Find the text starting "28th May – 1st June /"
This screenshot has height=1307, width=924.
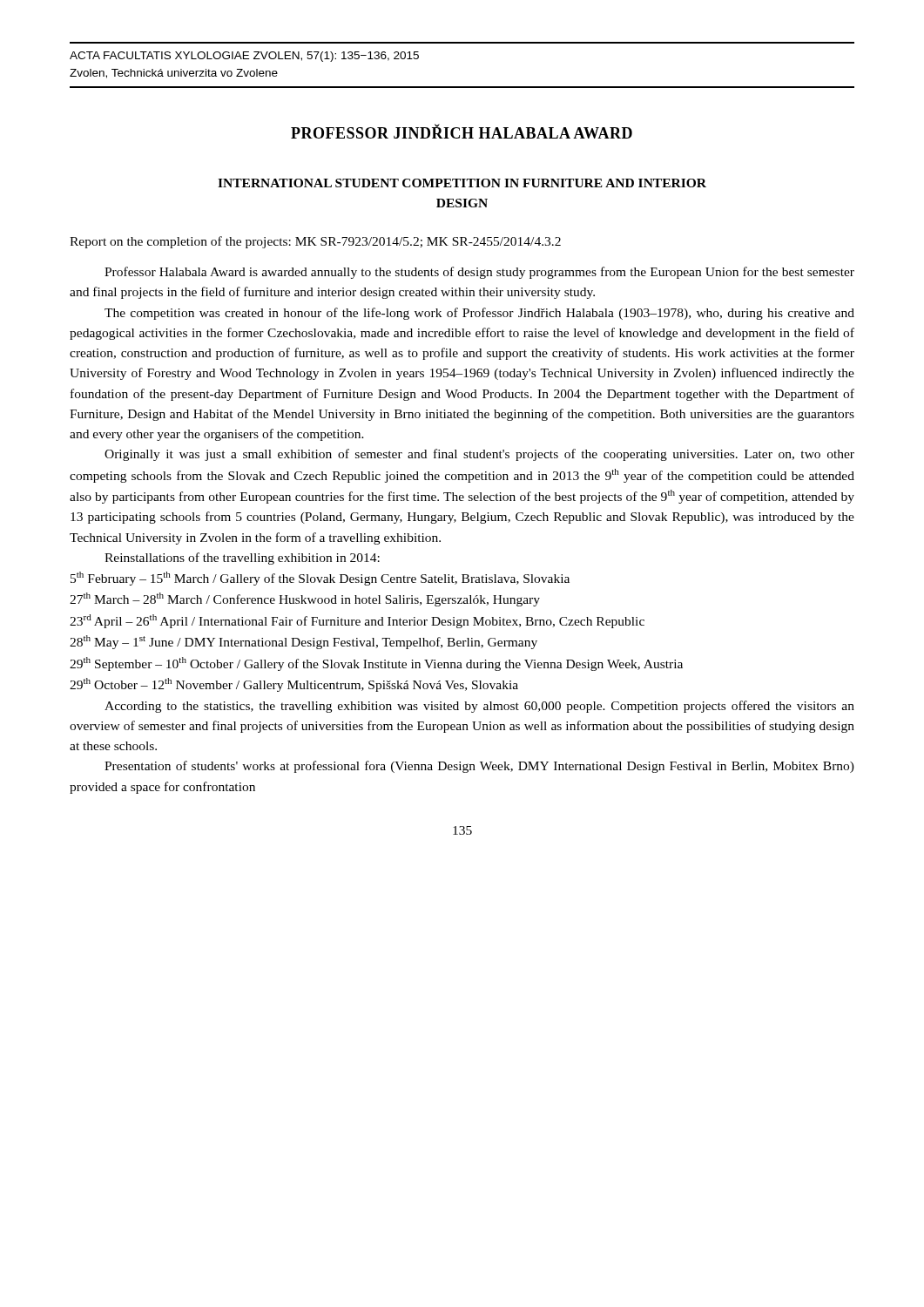tap(304, 641)
